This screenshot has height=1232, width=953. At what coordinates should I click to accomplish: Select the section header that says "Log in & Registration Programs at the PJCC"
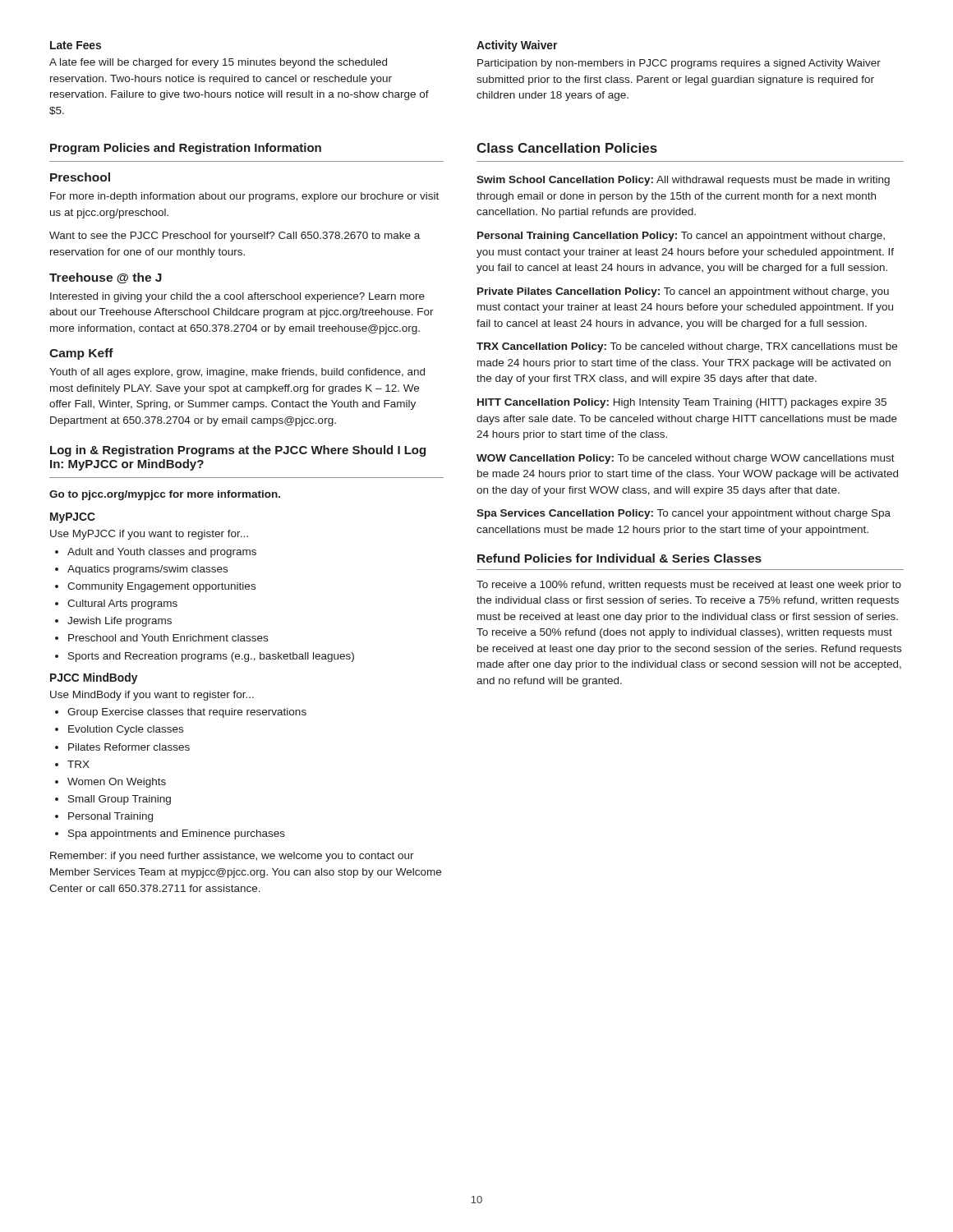[x=246, y=461]
